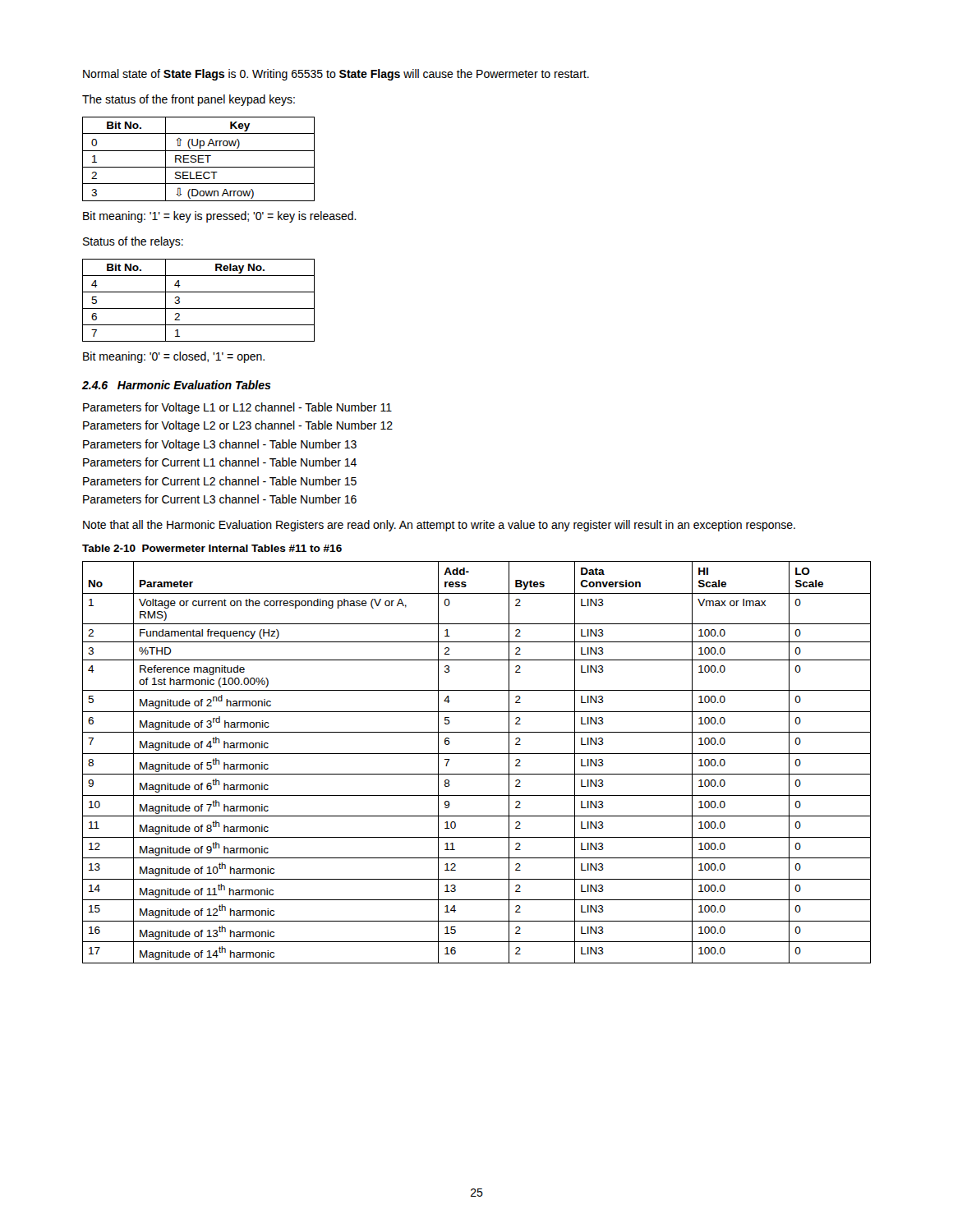Find the table that mentions "Relay No."

pos(476,300)
